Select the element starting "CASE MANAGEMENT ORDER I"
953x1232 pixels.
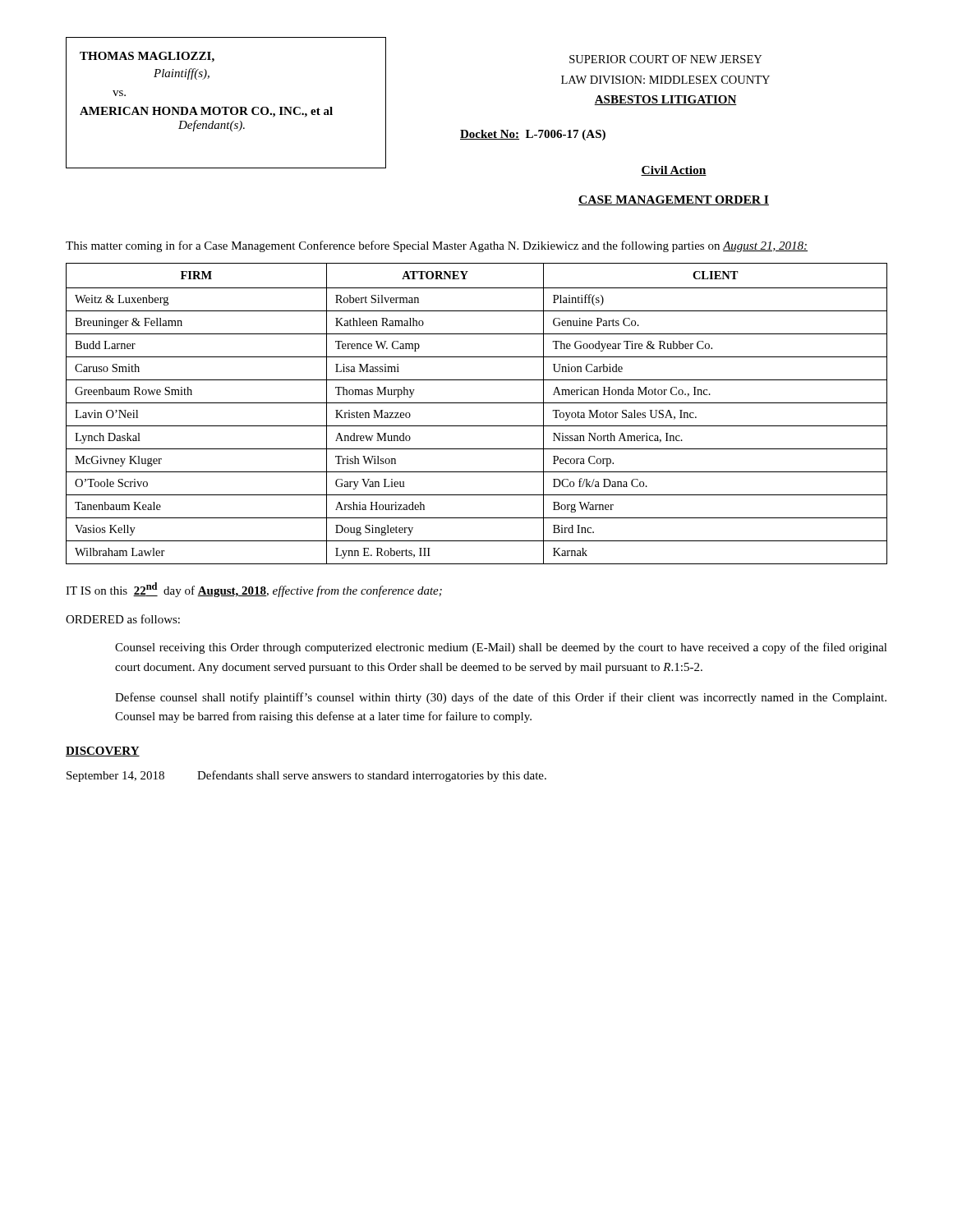click(x=674, y=199)
